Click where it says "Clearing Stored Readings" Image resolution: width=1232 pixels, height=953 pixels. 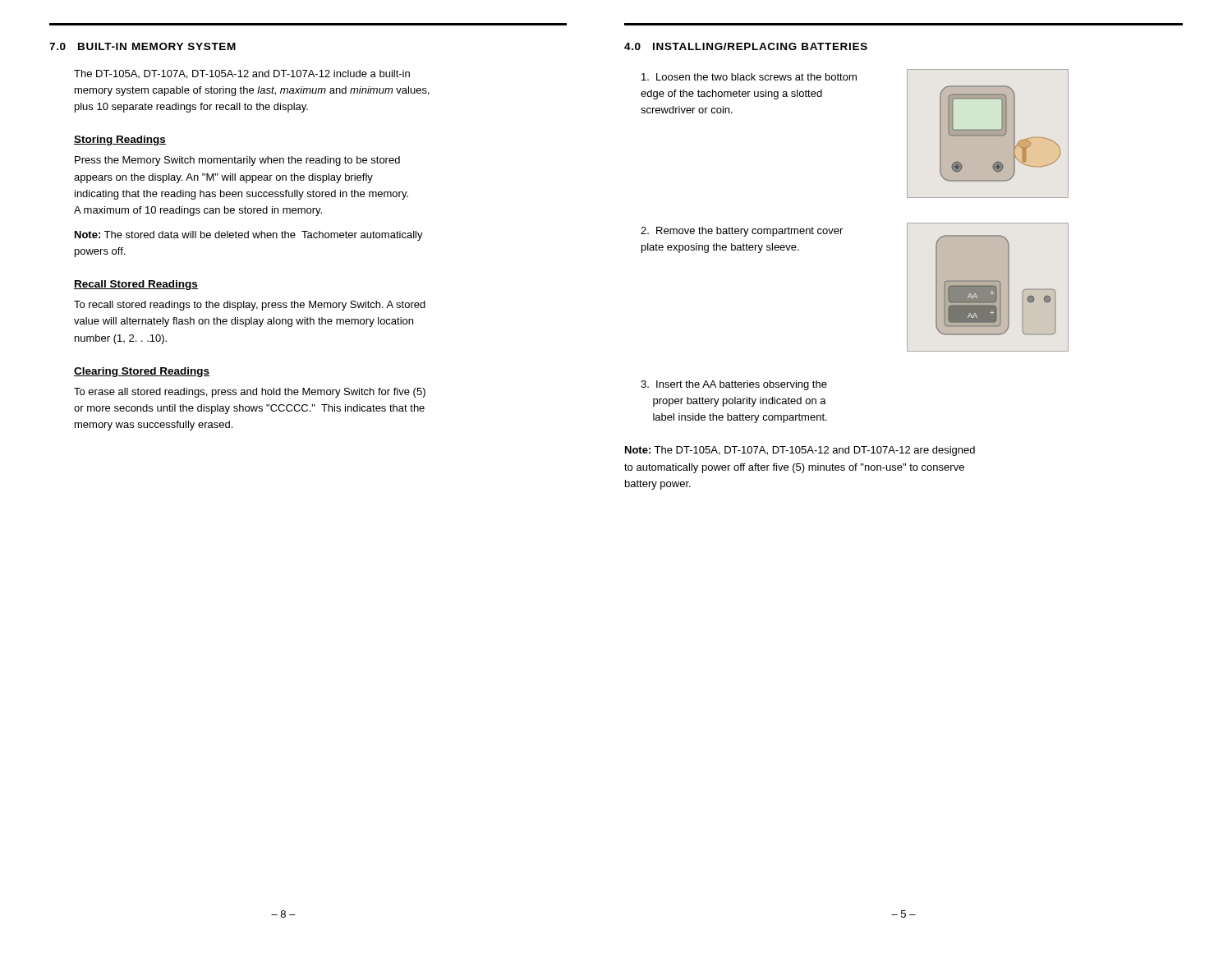tap(142, 371)
